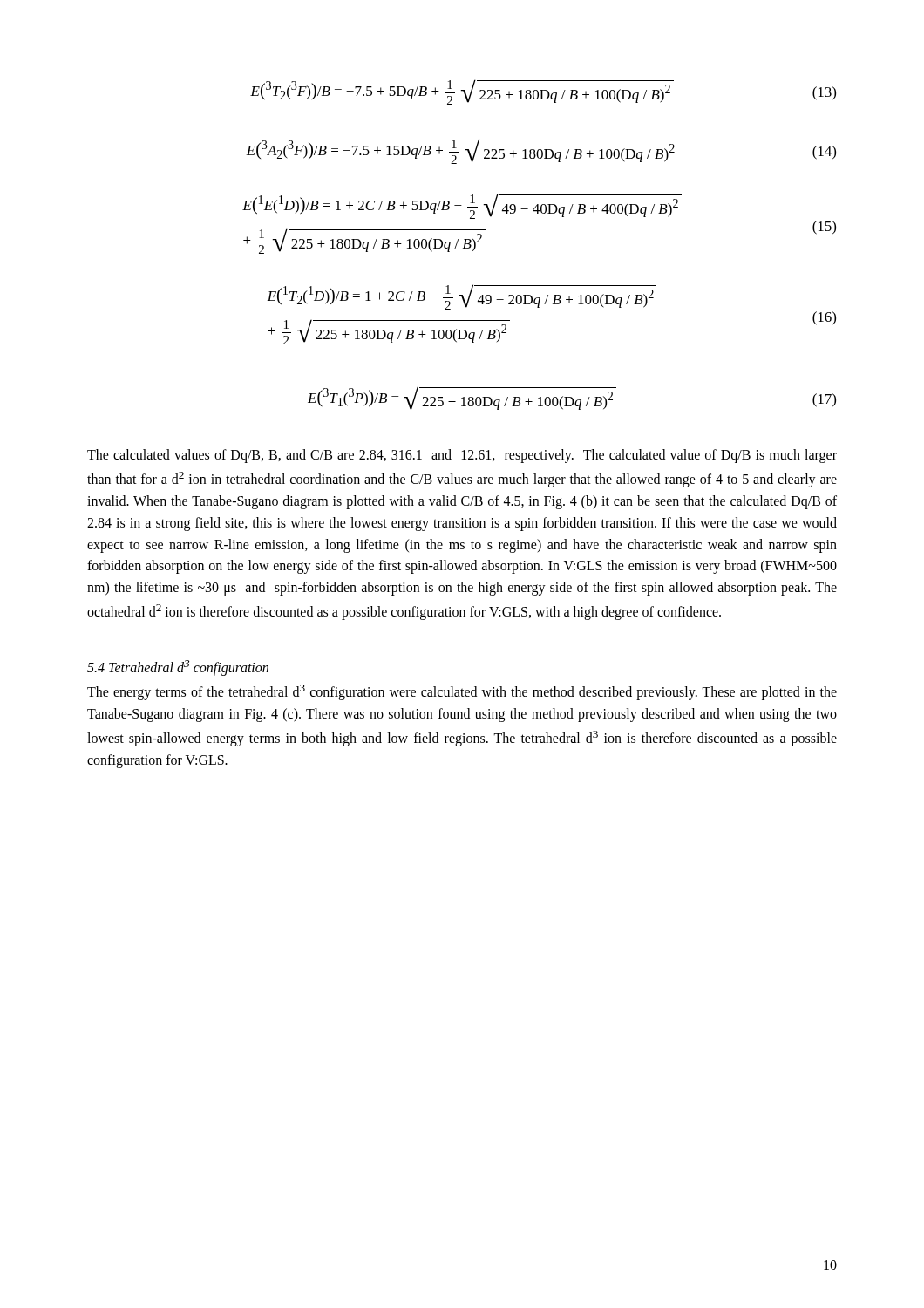Image resolution: width=924 pixels, height=1308 pixels.
Task: Locate the text "5.4 Tetrahedral d3 configuration"
Action: [x=178, y=666]
